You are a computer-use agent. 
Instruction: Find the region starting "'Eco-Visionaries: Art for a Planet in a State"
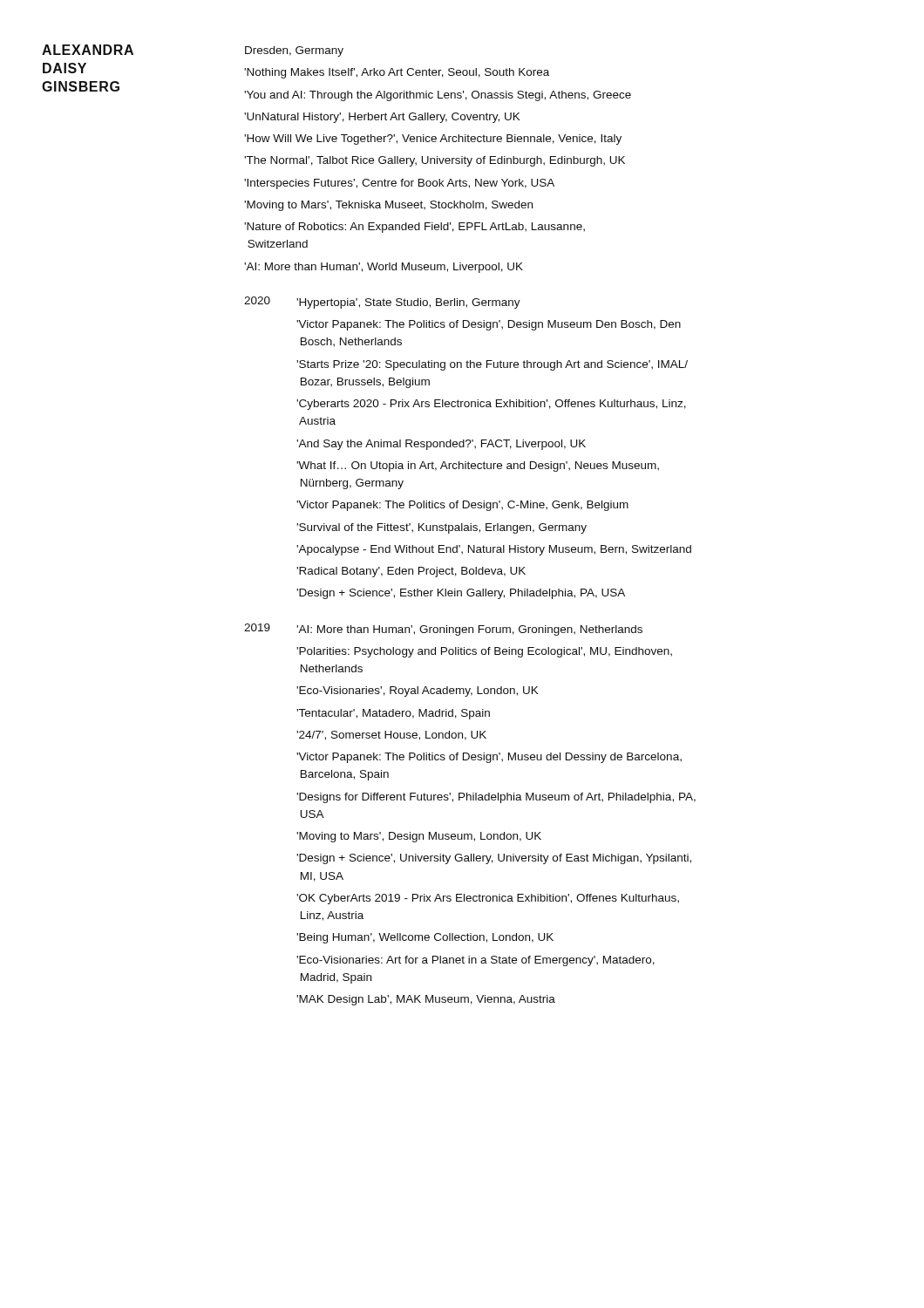point(476,968)
